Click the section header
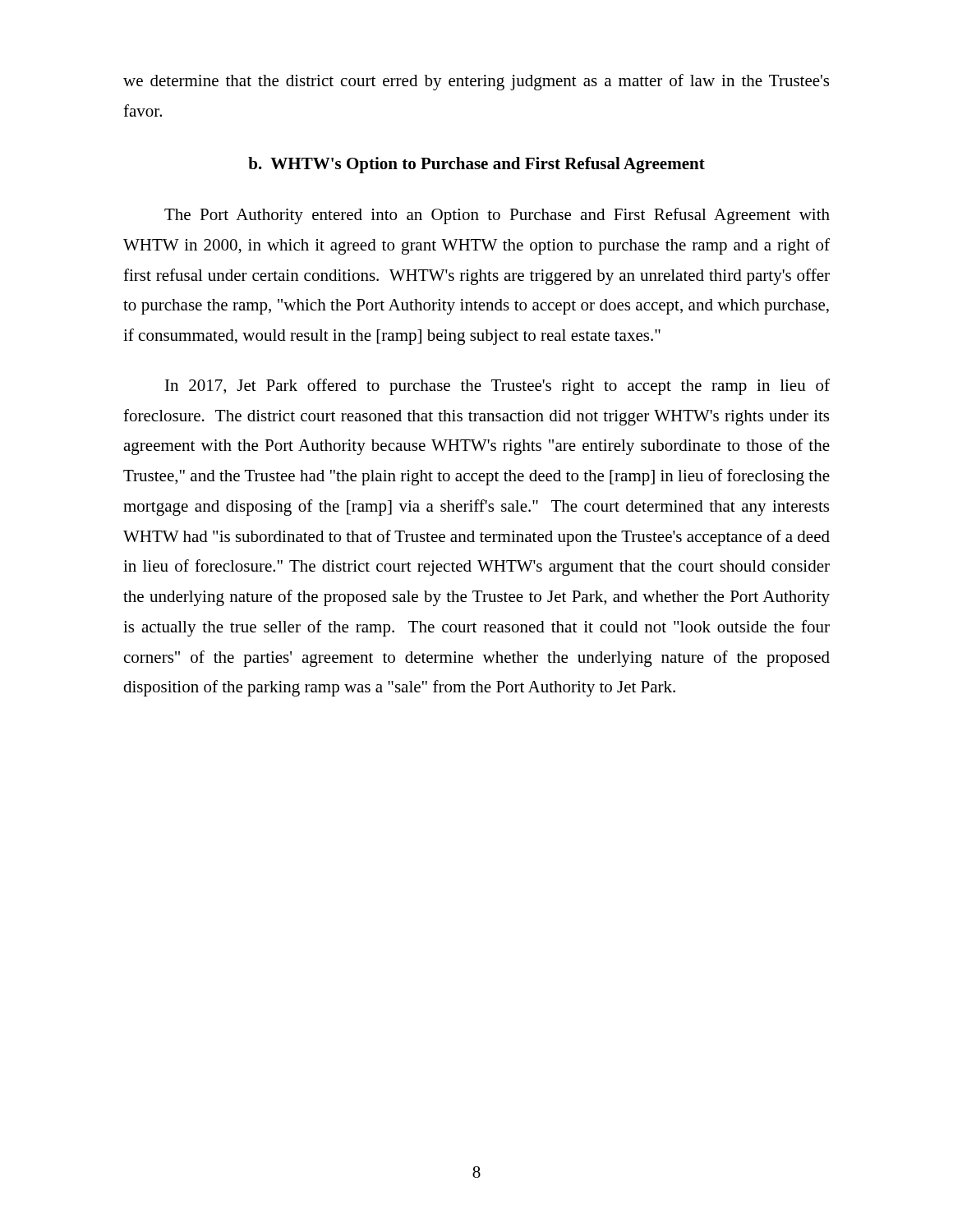The width and height of the screenshot is (953, 1232). click(476, 163)
